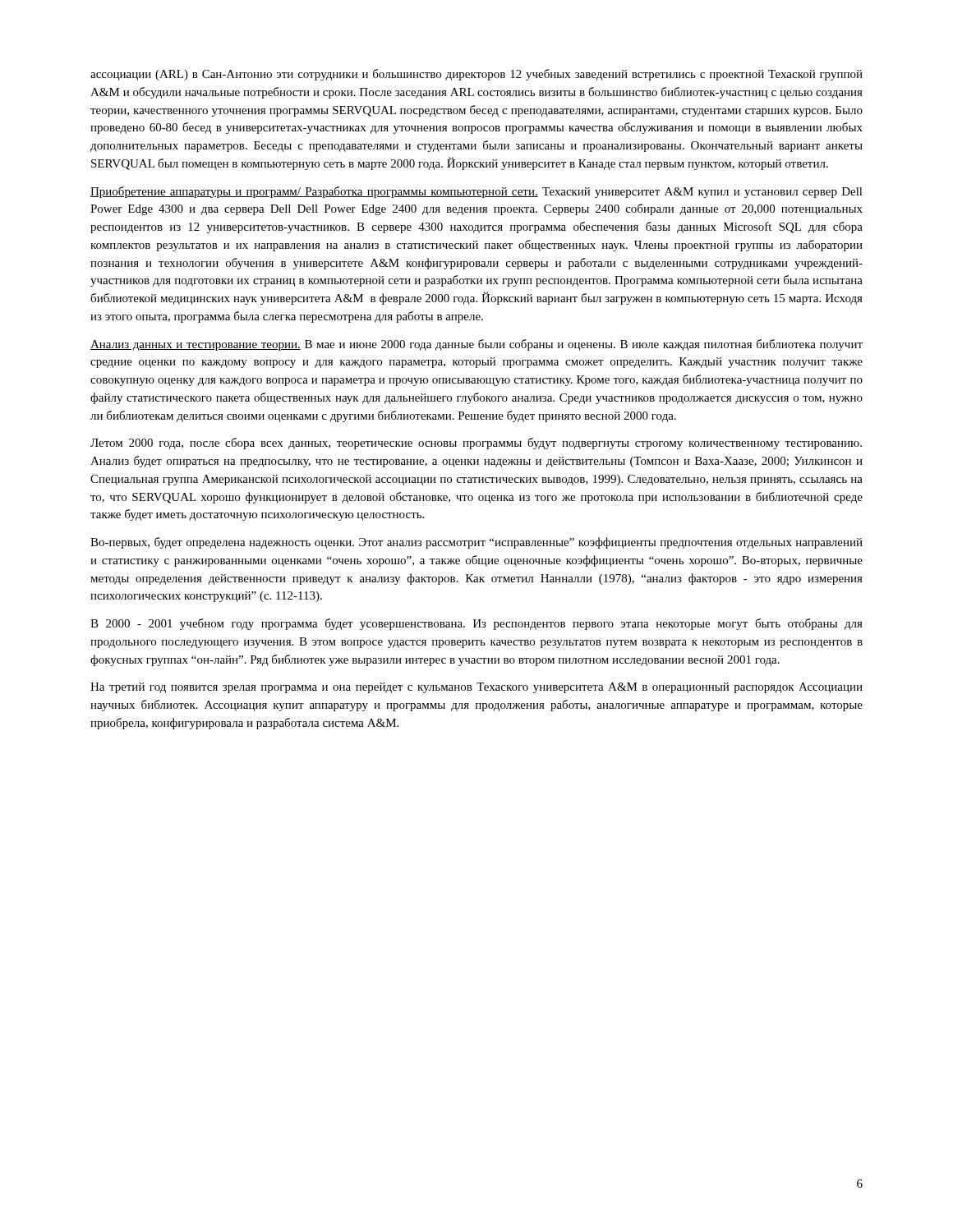This screenshot has width=953, height=1232.
Task: Click on the text block that reads "На третий год"
Action: (x=476, y=705)
